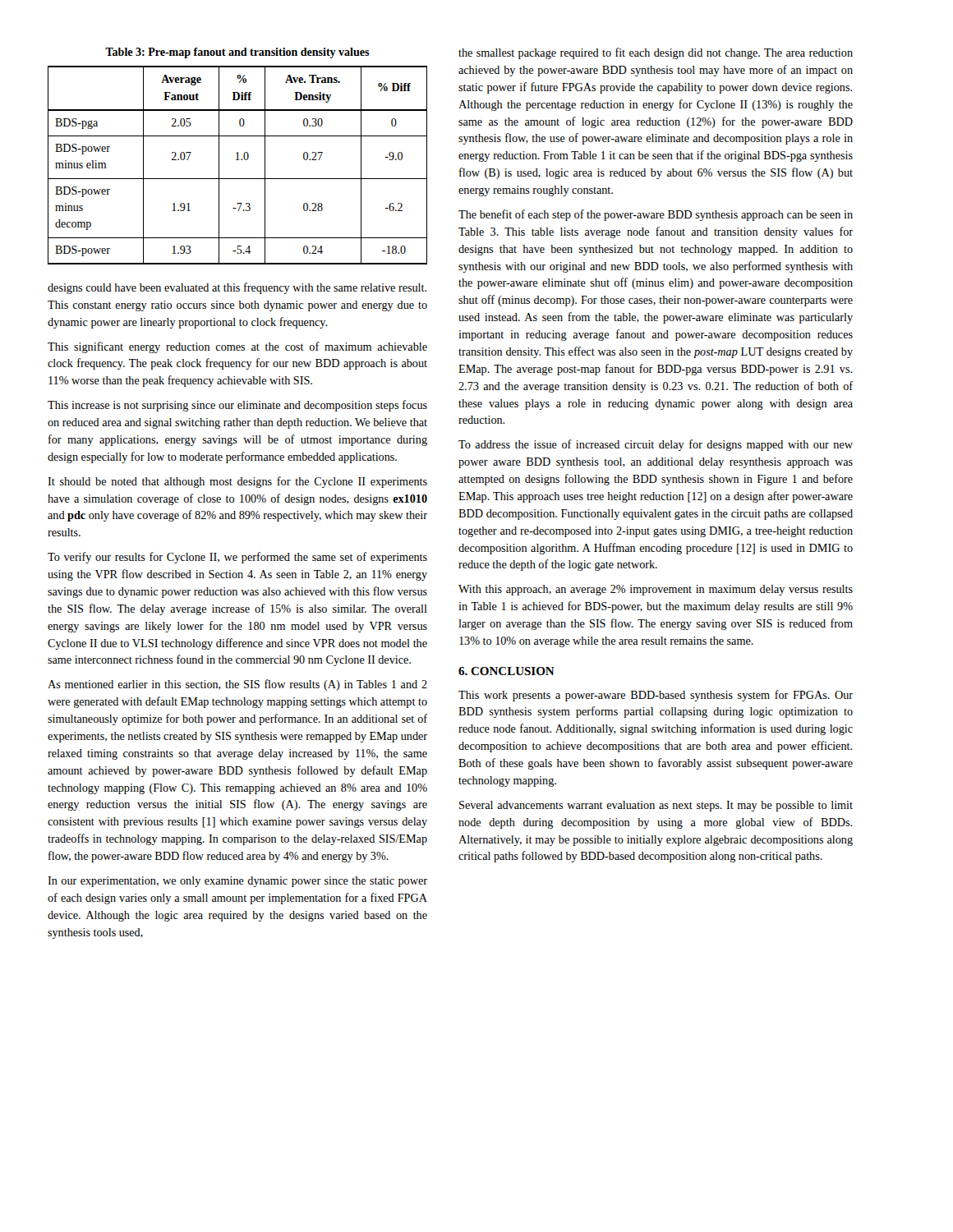This screenshot has height=1232, width=953.
Task: Point to the block beginning "To verify our"
Action: [x=237, y=608]
